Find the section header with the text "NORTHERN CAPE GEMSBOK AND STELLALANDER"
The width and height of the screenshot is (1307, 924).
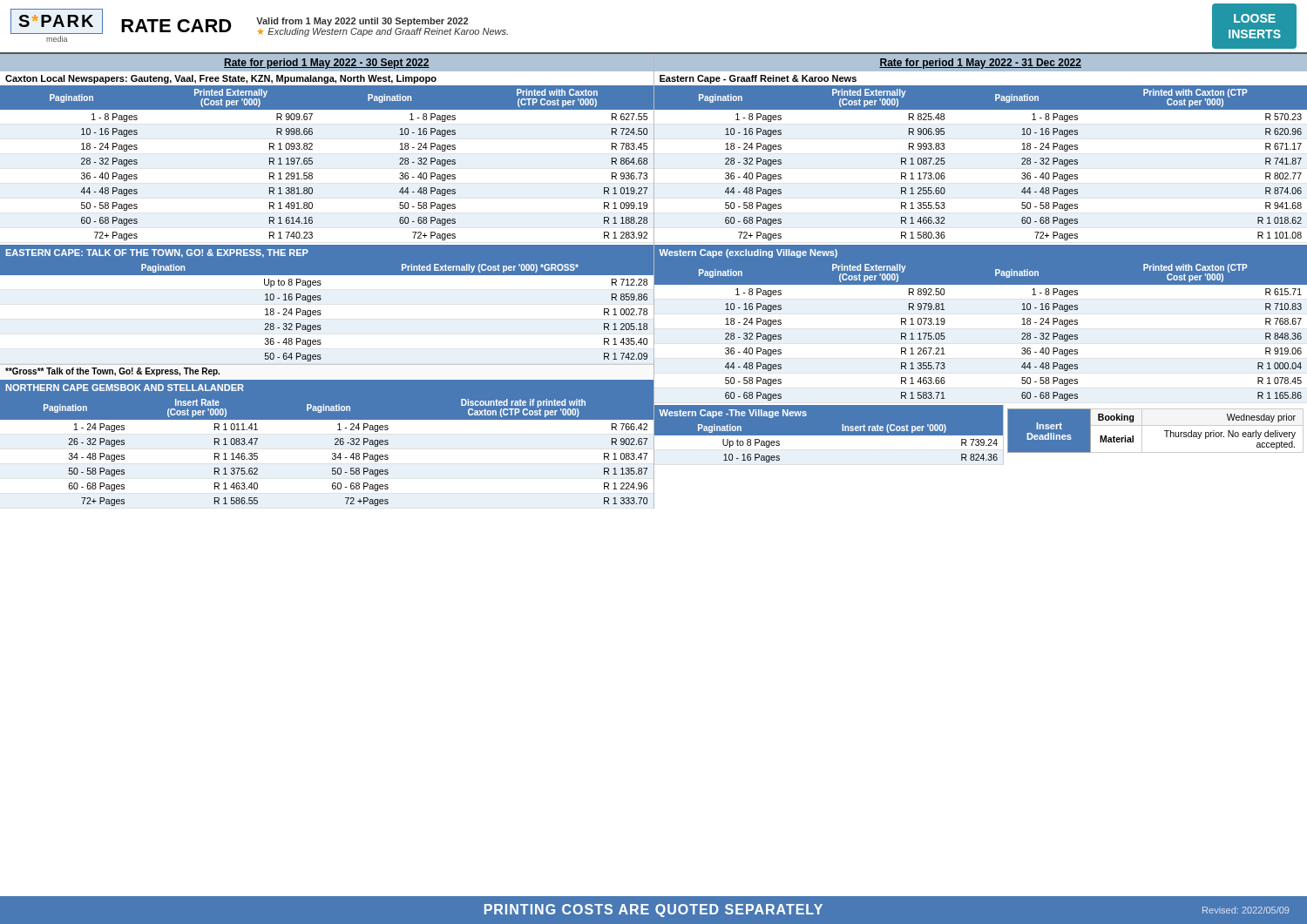point(125,388)
